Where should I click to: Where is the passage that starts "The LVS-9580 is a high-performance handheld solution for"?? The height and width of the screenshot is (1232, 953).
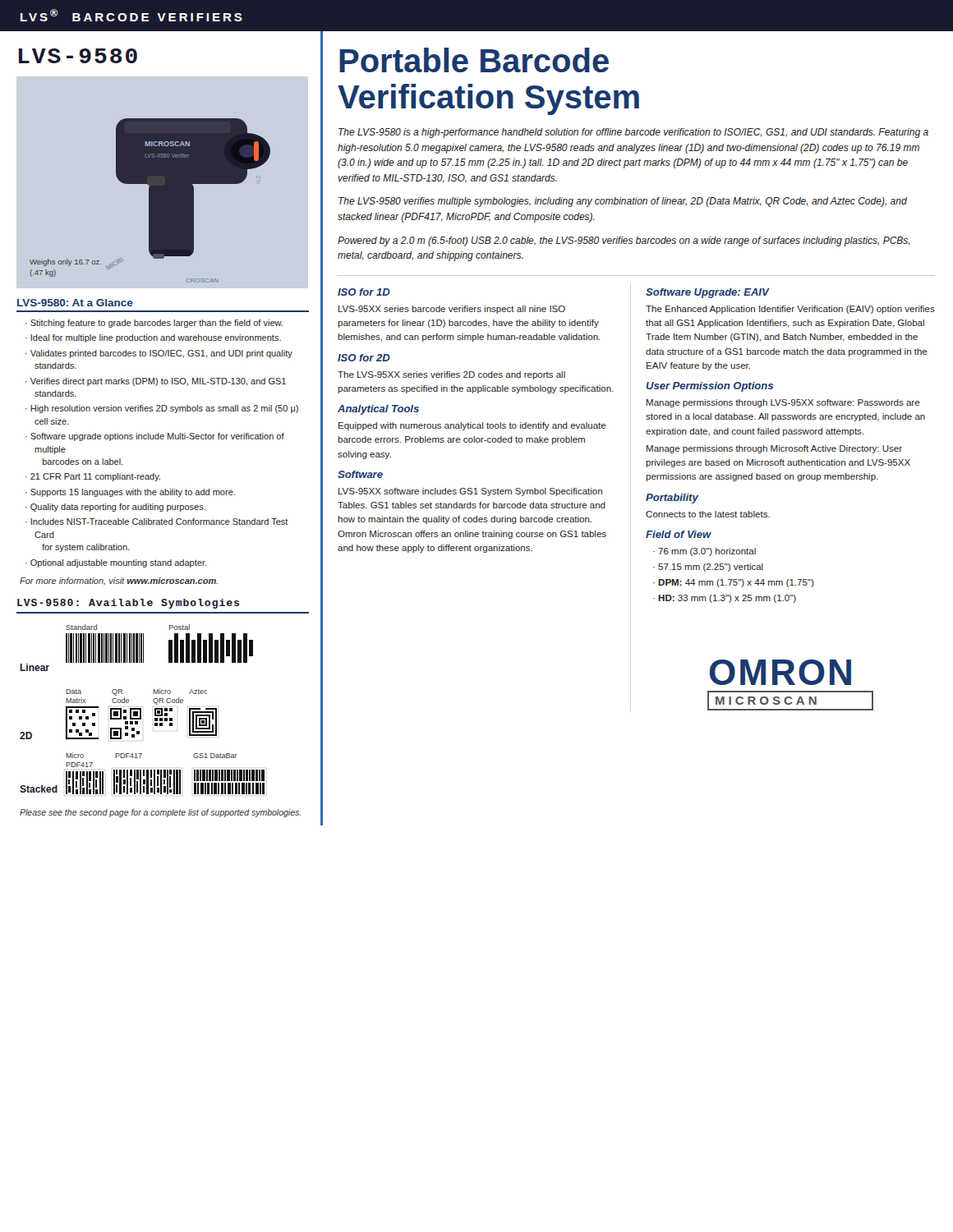coord(633,155)
